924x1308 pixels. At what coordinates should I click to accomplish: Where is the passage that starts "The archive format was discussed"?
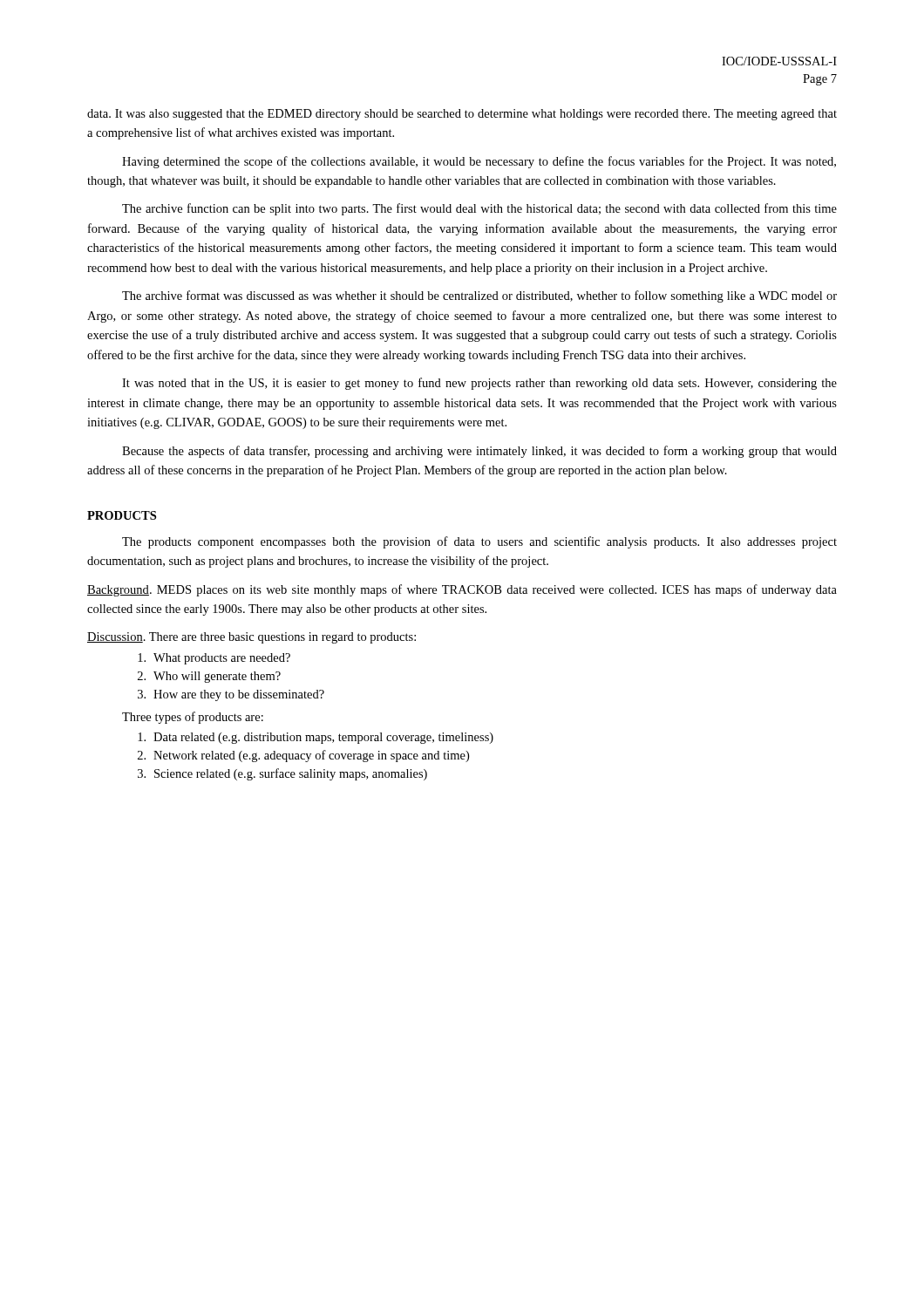(462, 325)
